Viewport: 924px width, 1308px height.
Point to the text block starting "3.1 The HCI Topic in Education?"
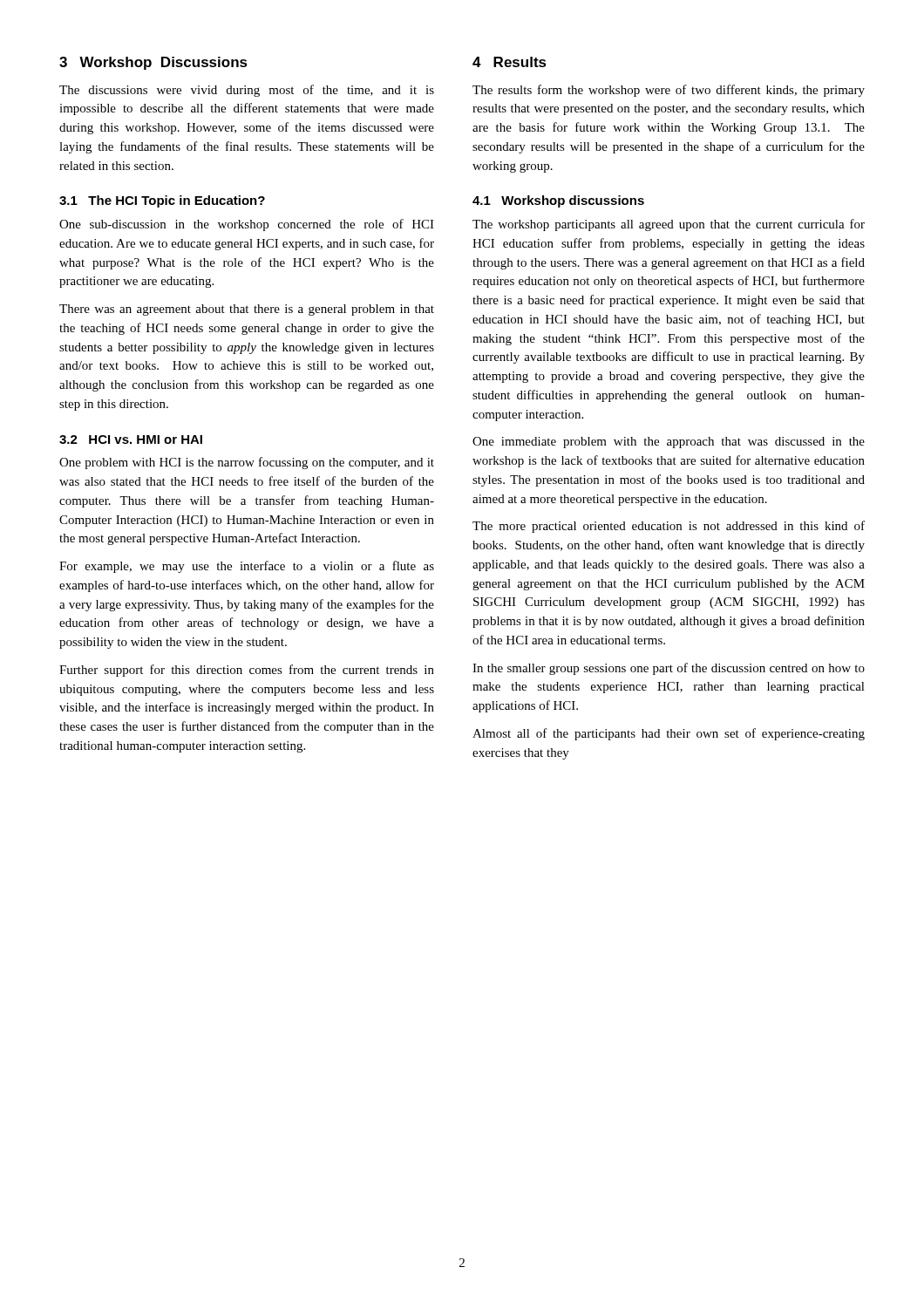click(247, 201)
